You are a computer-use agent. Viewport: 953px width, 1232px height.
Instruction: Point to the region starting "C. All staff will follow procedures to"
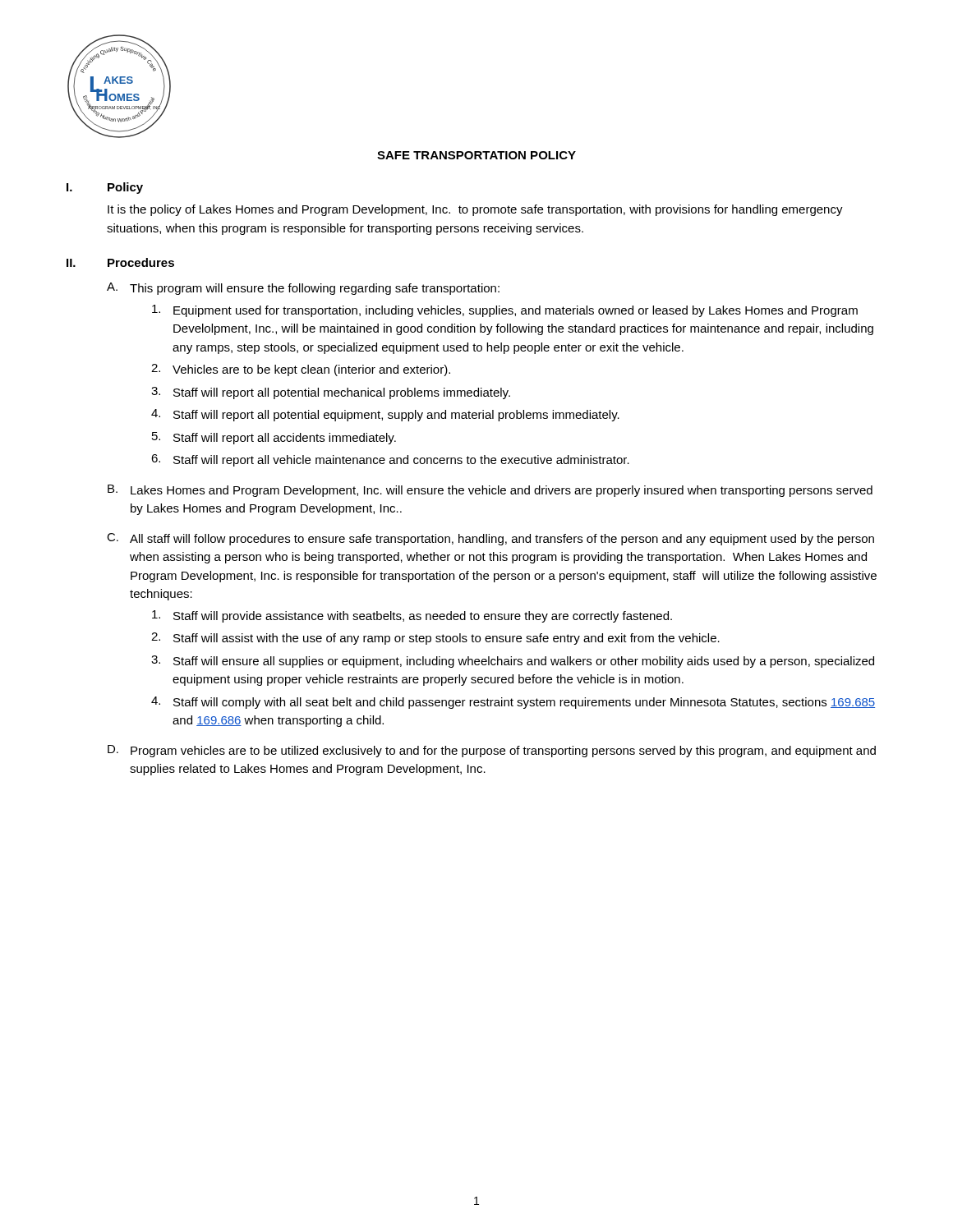coord(497,566)
